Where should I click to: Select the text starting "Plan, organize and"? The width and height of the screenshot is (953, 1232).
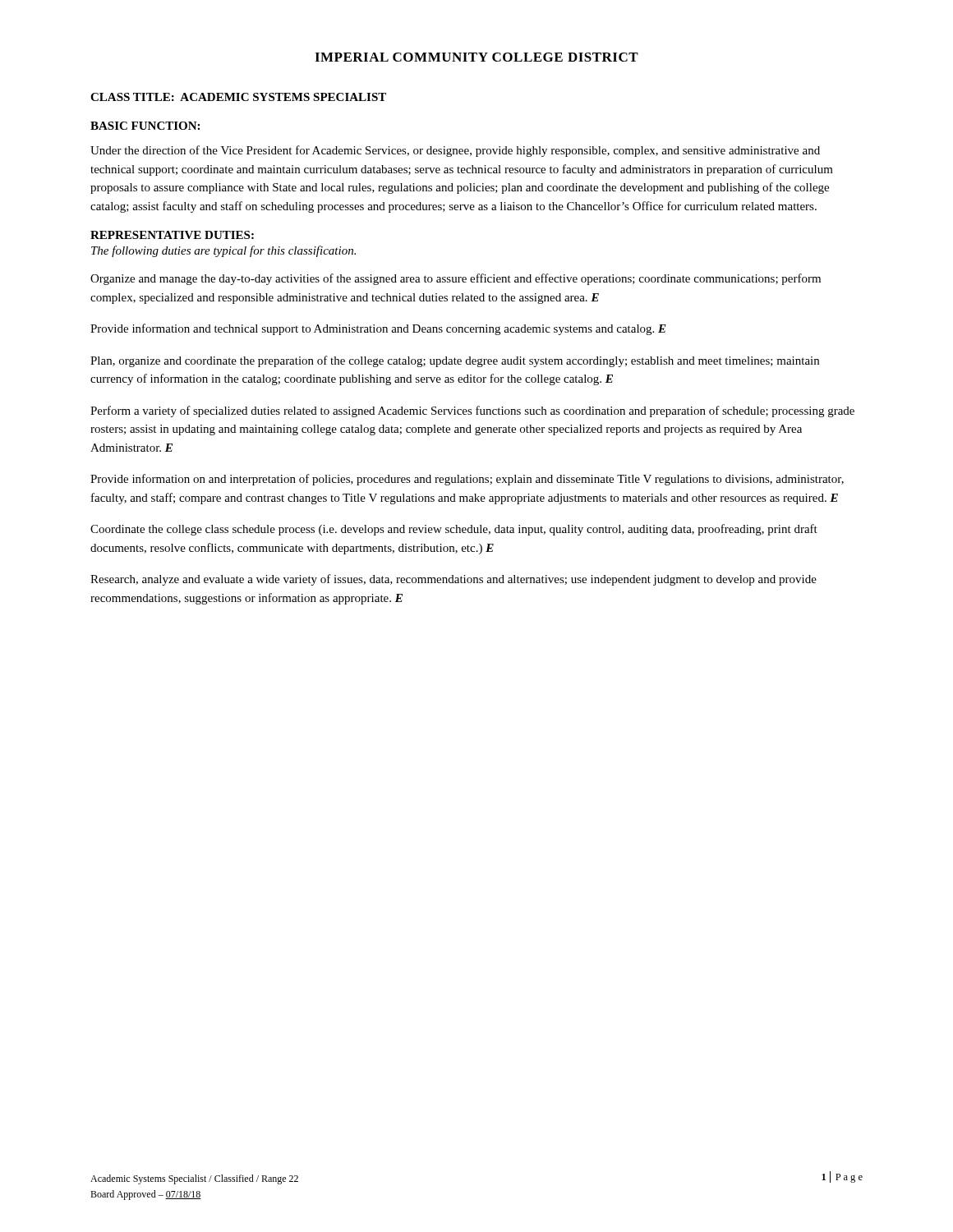pyautogui.click(x=476, y=370)
